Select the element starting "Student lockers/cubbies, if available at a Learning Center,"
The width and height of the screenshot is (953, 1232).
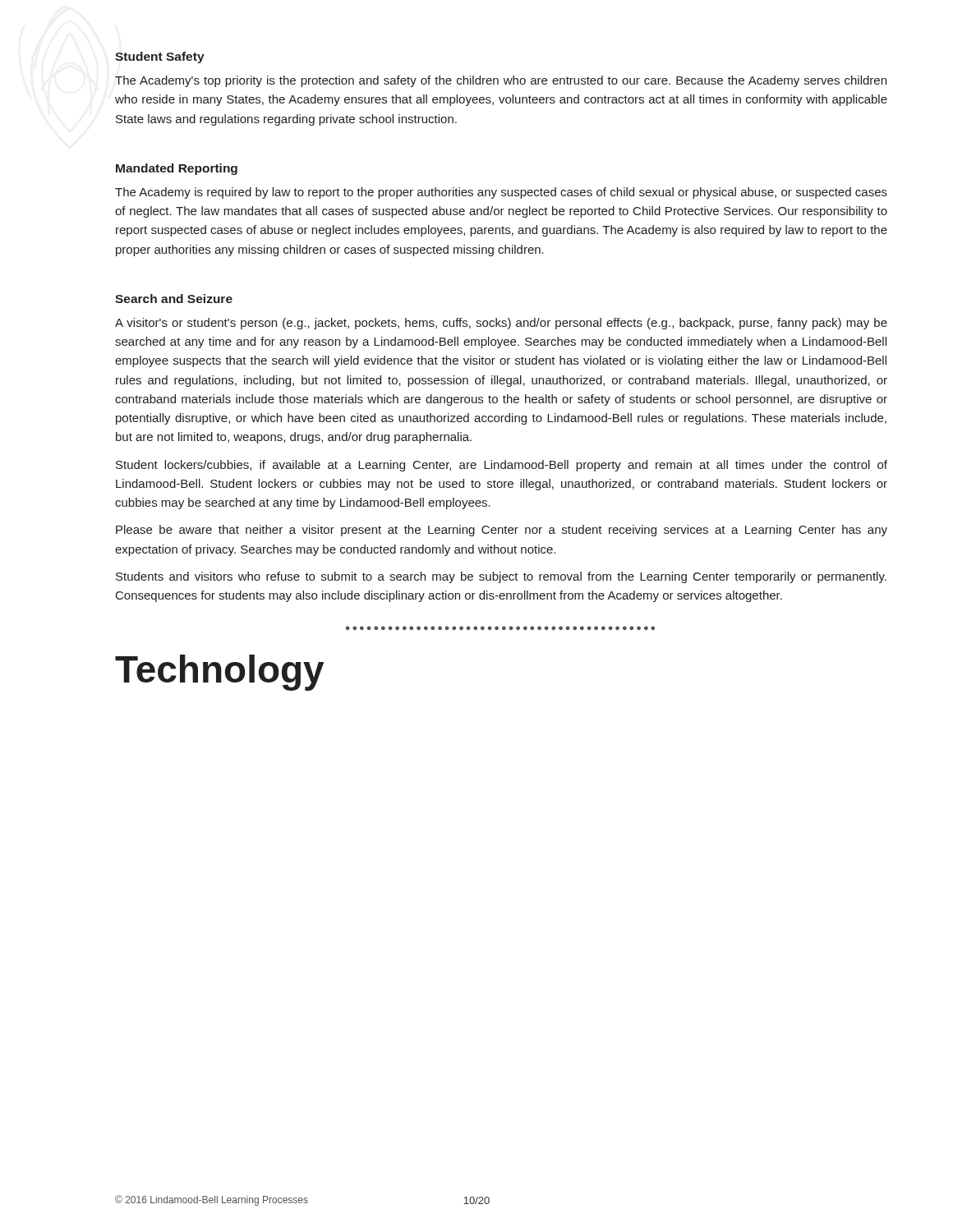(x=501, y=483)
